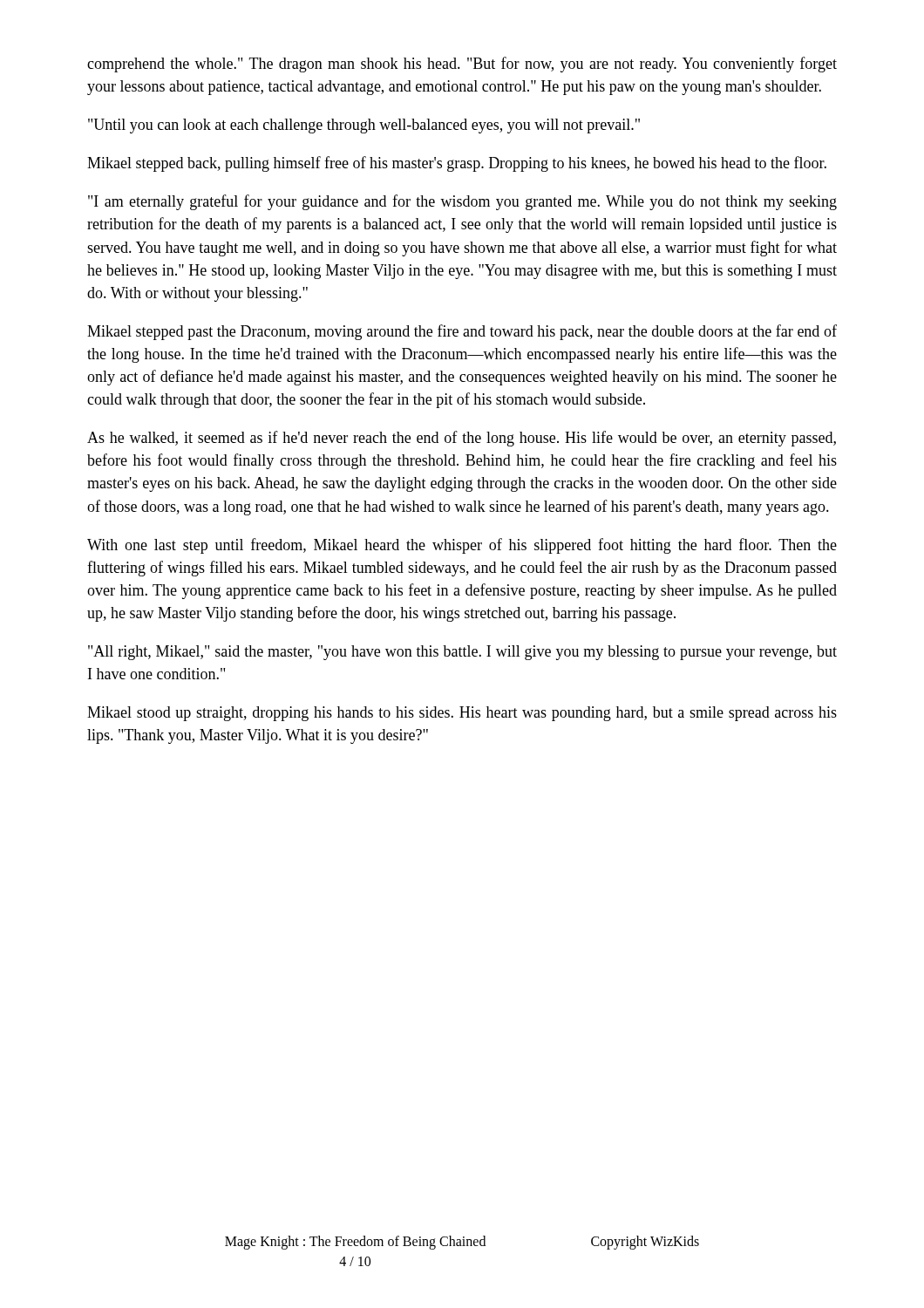
Task: Select the text starting ""All right, Mikael," said the master, "you"
Action: coord(462,663)
